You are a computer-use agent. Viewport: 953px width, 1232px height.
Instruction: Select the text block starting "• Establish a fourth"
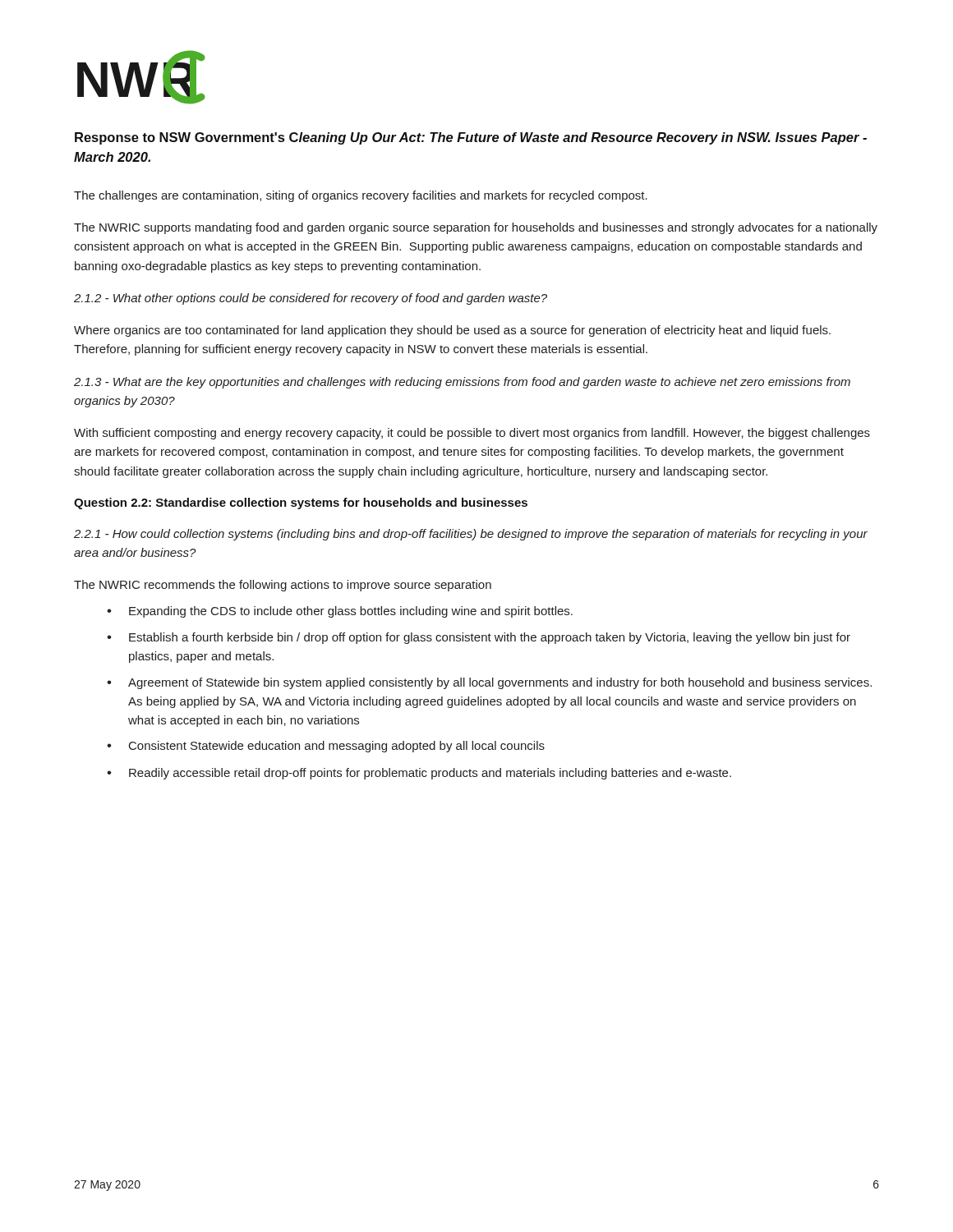tap(493, 647)
